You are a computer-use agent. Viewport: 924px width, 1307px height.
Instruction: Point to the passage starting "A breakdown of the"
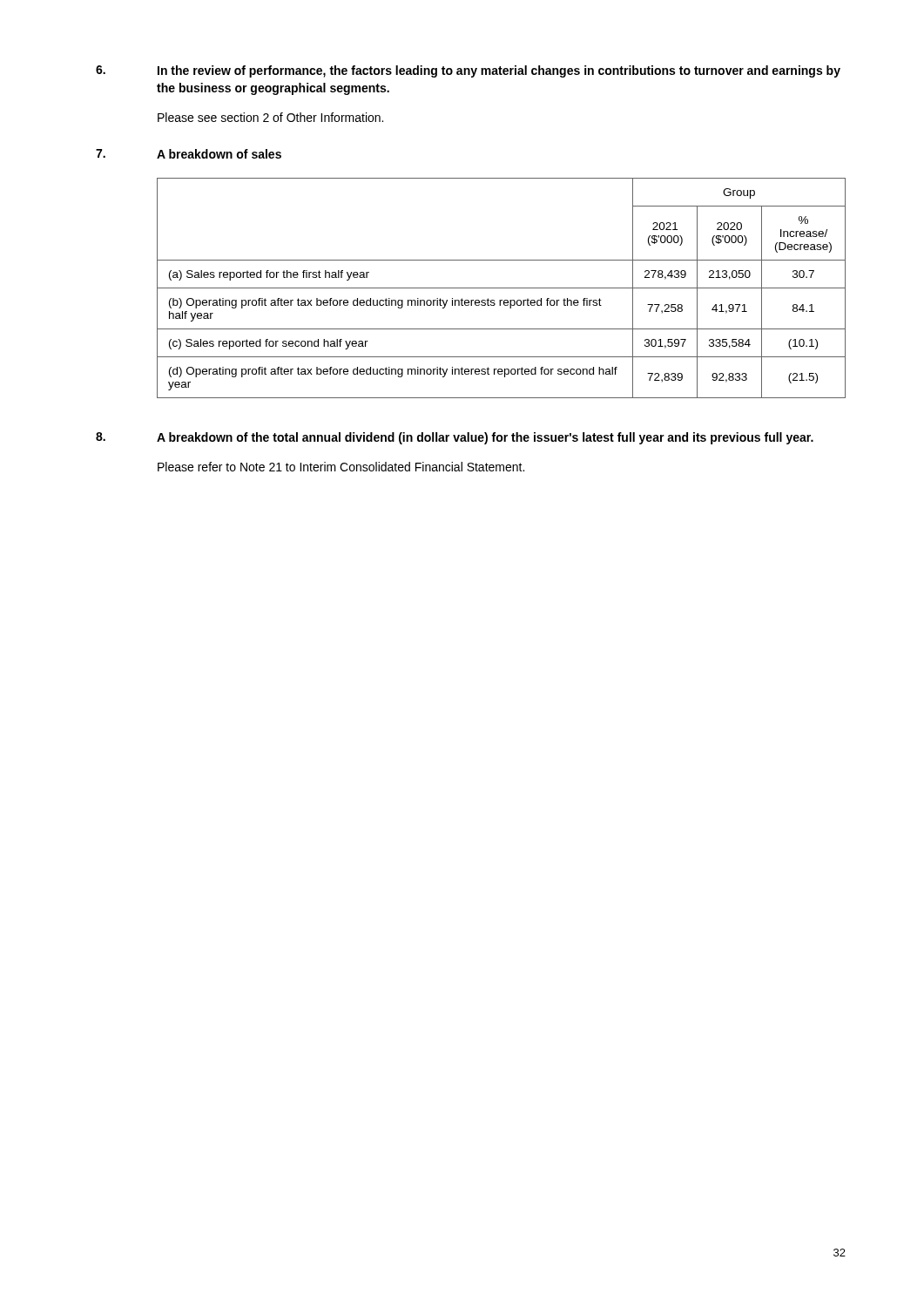485,437
